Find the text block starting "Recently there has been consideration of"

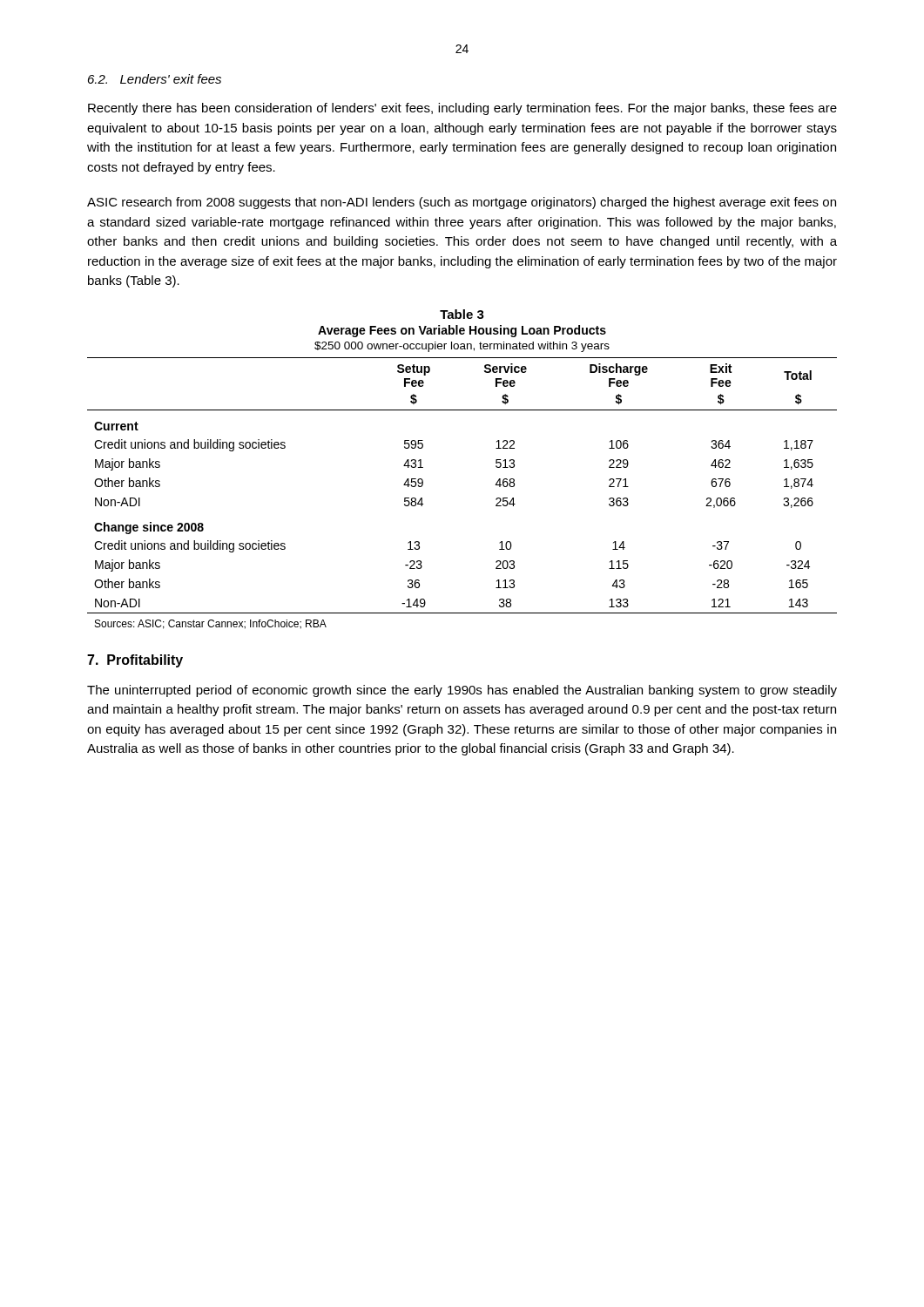coord(462,137)
